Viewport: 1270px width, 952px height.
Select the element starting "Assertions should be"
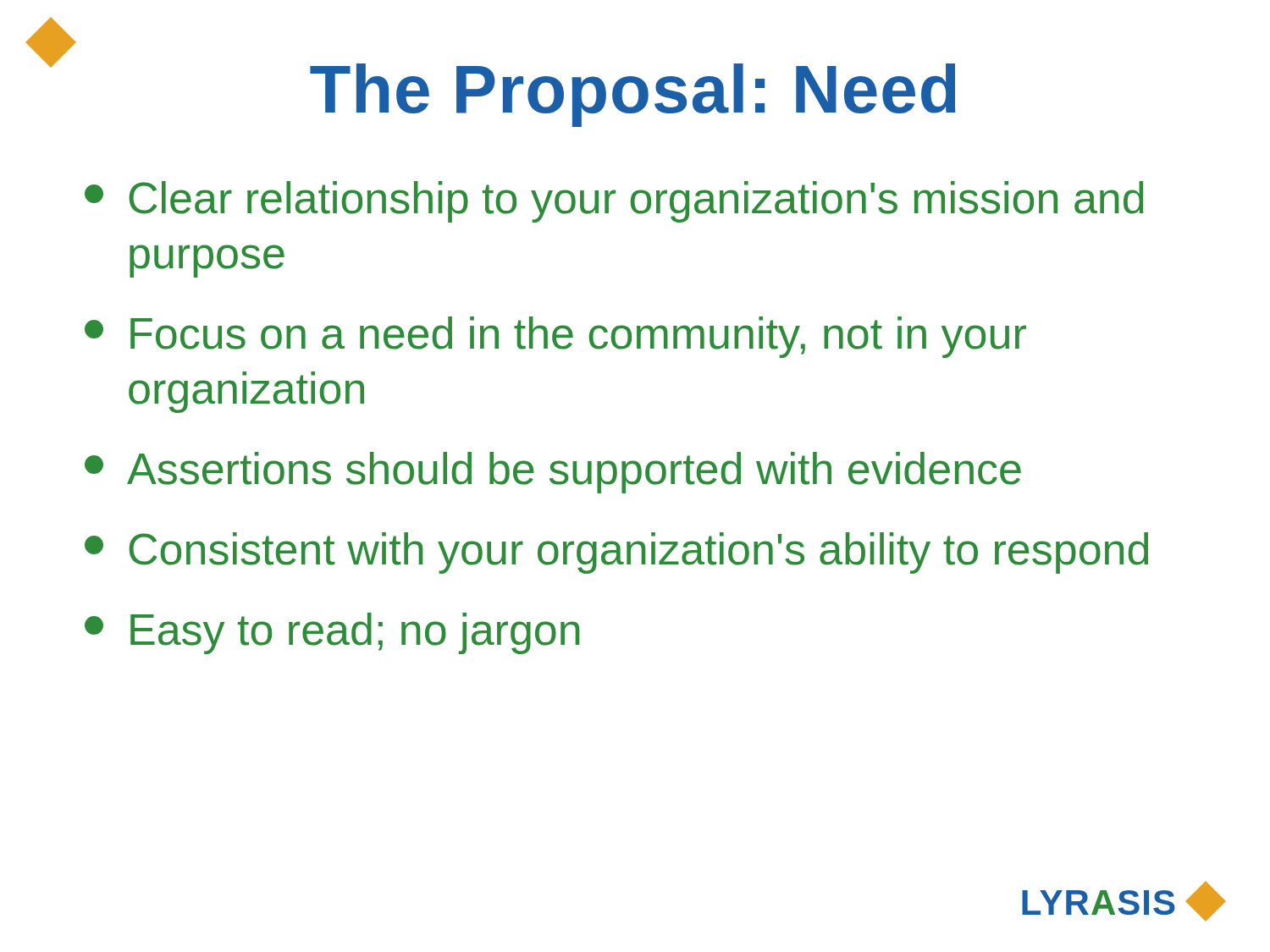click(644, 469)
